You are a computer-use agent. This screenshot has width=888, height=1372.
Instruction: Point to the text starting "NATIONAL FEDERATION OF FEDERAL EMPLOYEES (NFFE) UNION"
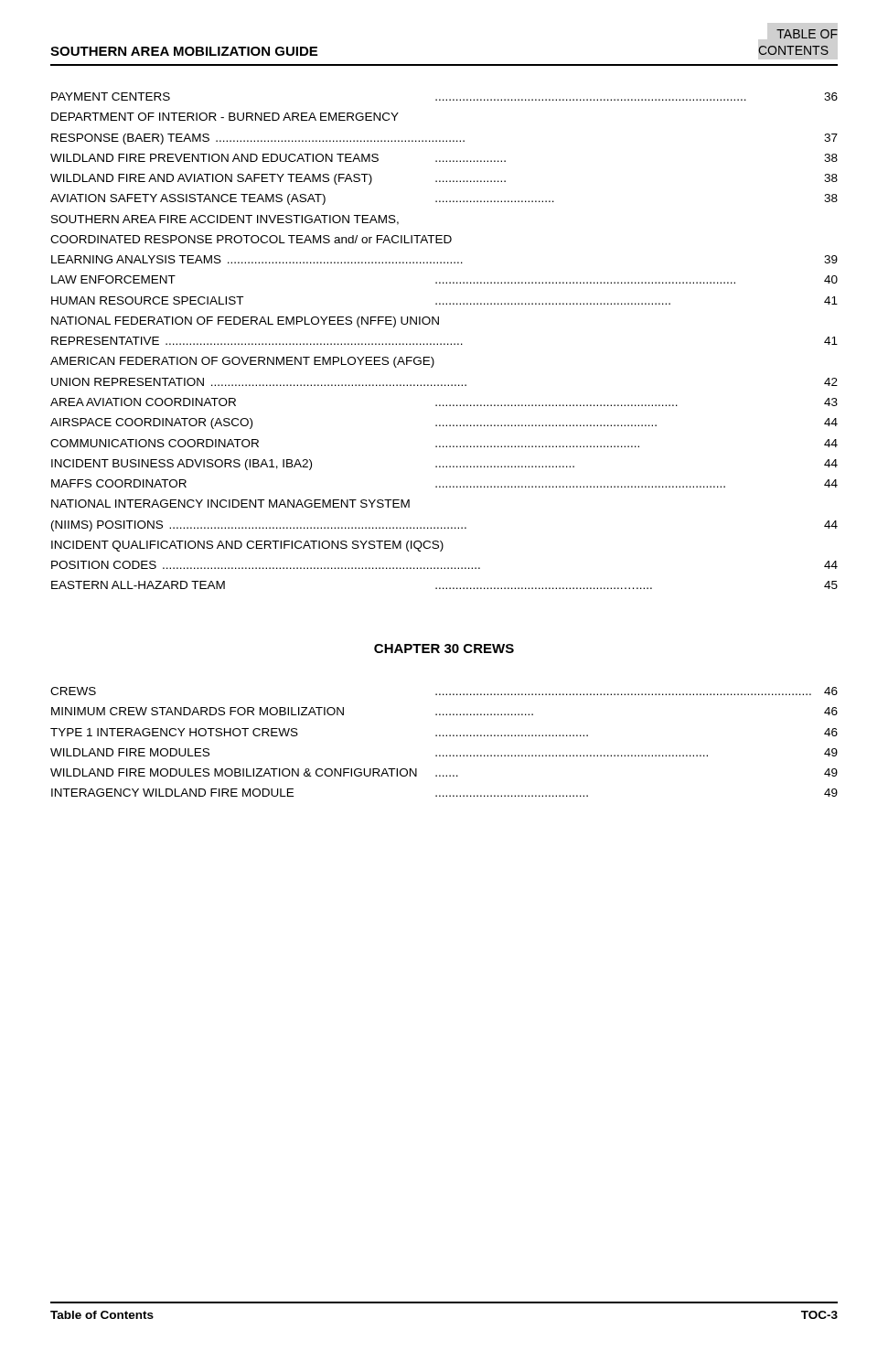coord(444,331)
